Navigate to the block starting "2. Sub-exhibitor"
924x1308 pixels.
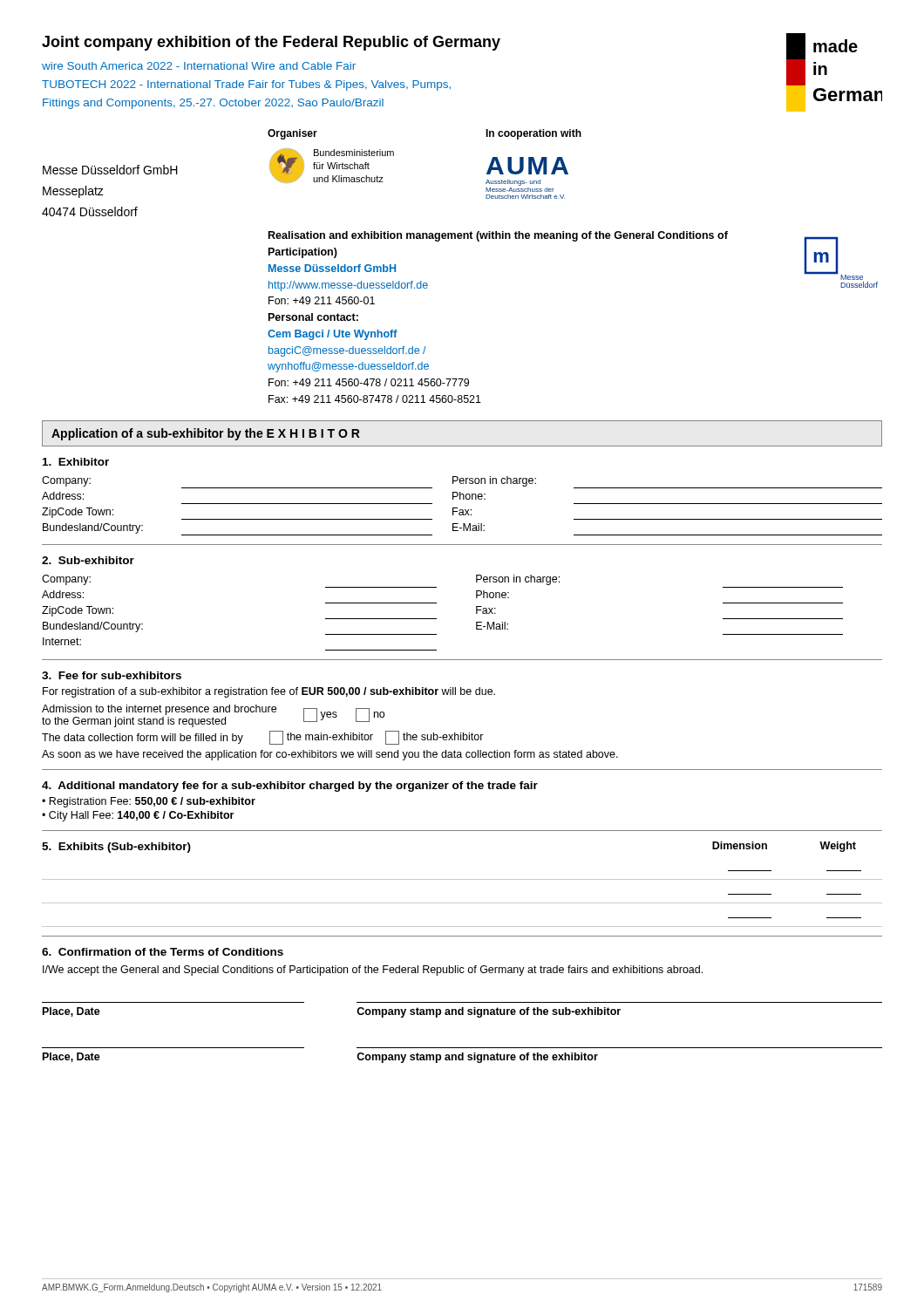tap(88, 560)
